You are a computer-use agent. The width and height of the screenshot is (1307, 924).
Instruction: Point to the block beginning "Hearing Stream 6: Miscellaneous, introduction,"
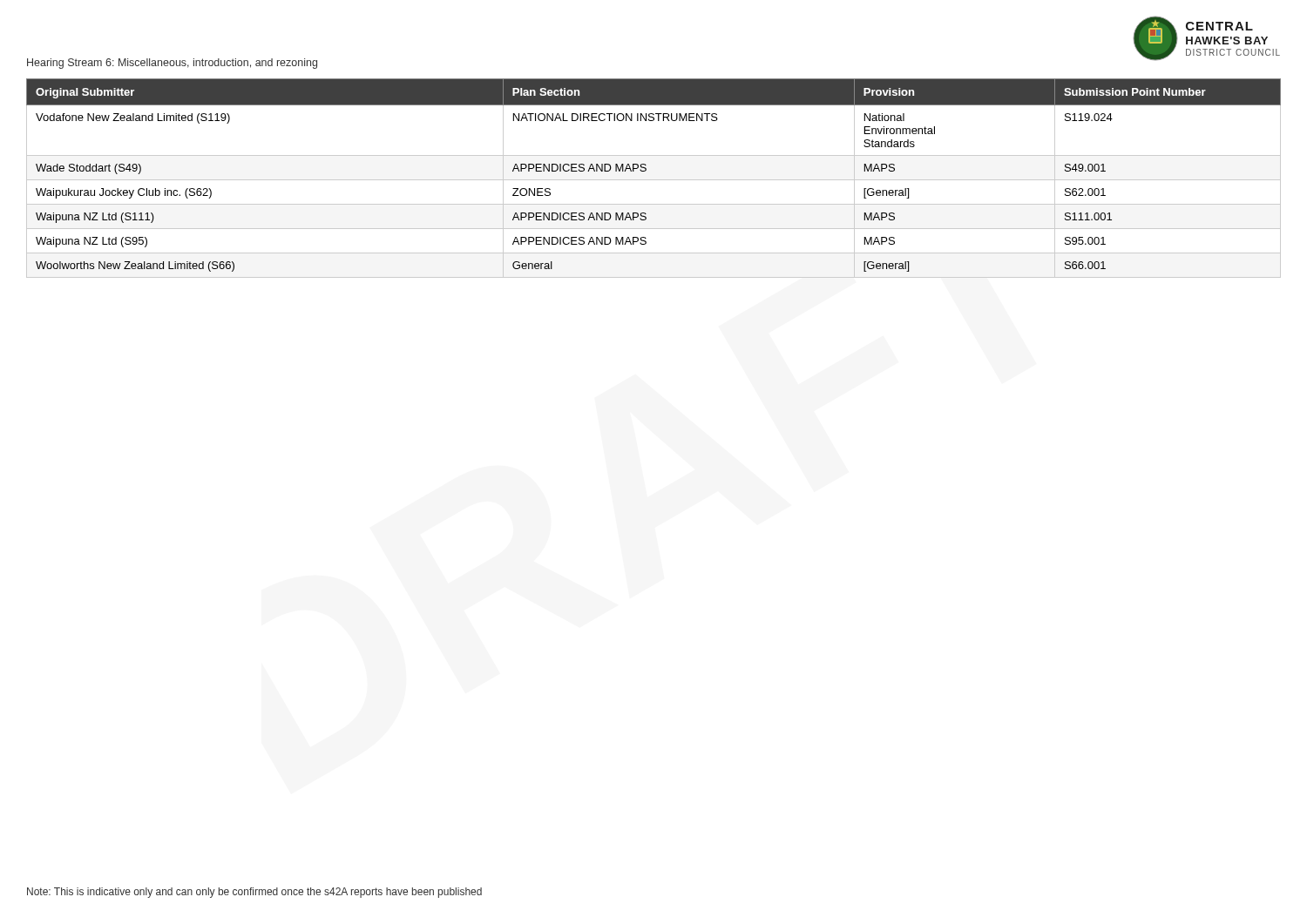tap(172, 63)
